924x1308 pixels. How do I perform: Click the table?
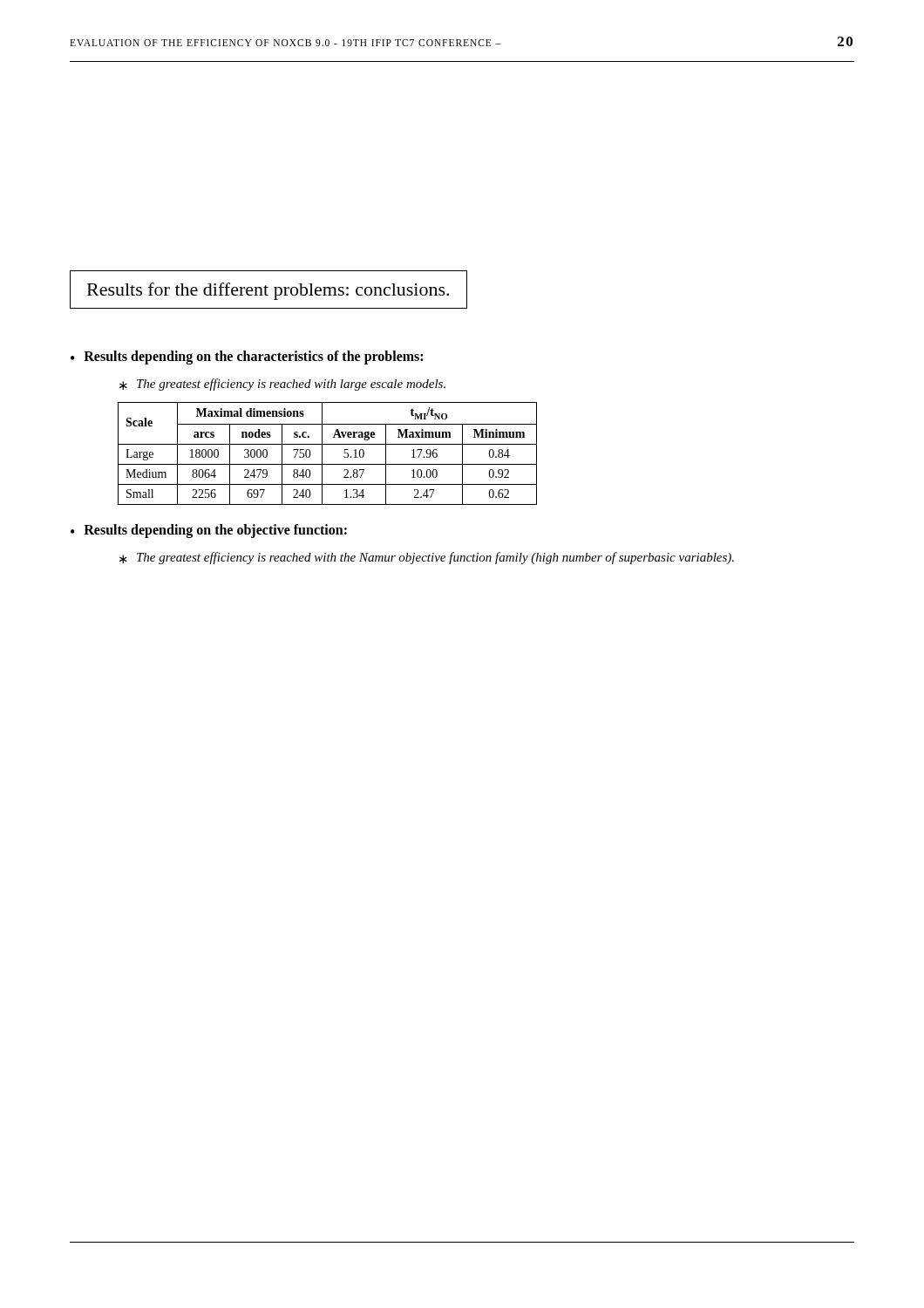click(486, 453)
